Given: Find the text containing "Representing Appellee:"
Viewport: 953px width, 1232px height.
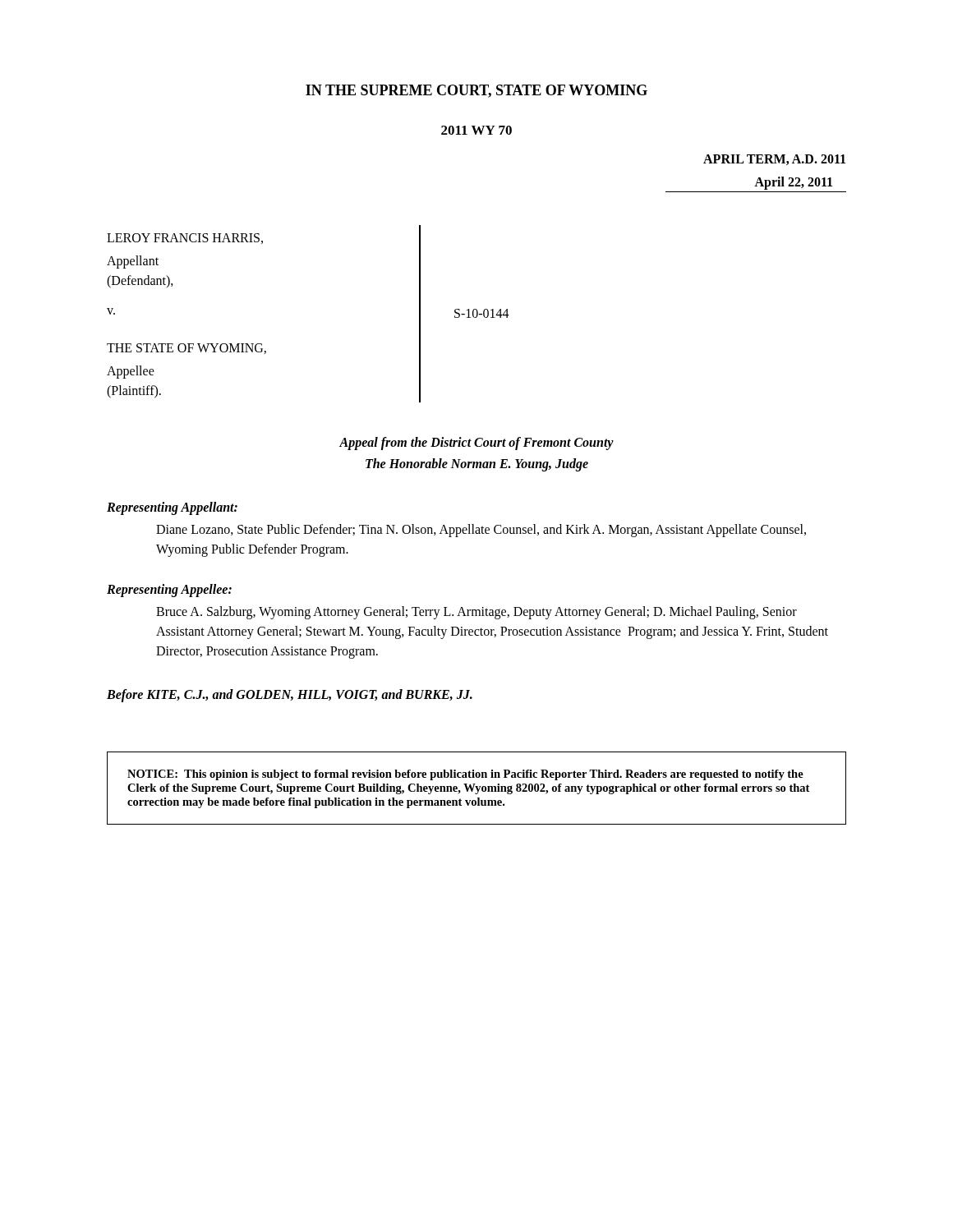Looking at the screenshot, I should tap(170, 589).
